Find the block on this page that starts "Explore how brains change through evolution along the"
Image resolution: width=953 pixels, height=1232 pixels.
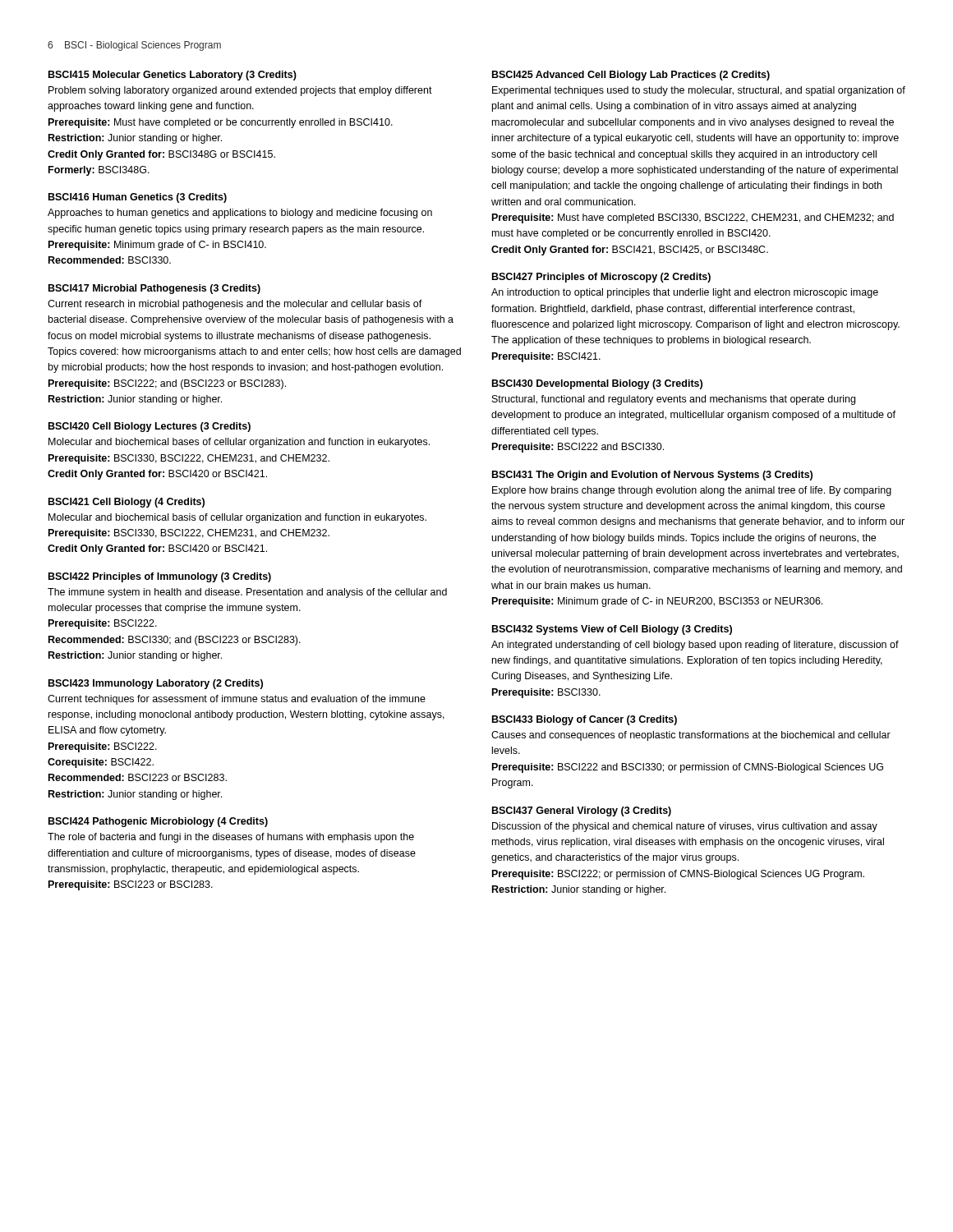pyautogui.click(x=698, y=546)
